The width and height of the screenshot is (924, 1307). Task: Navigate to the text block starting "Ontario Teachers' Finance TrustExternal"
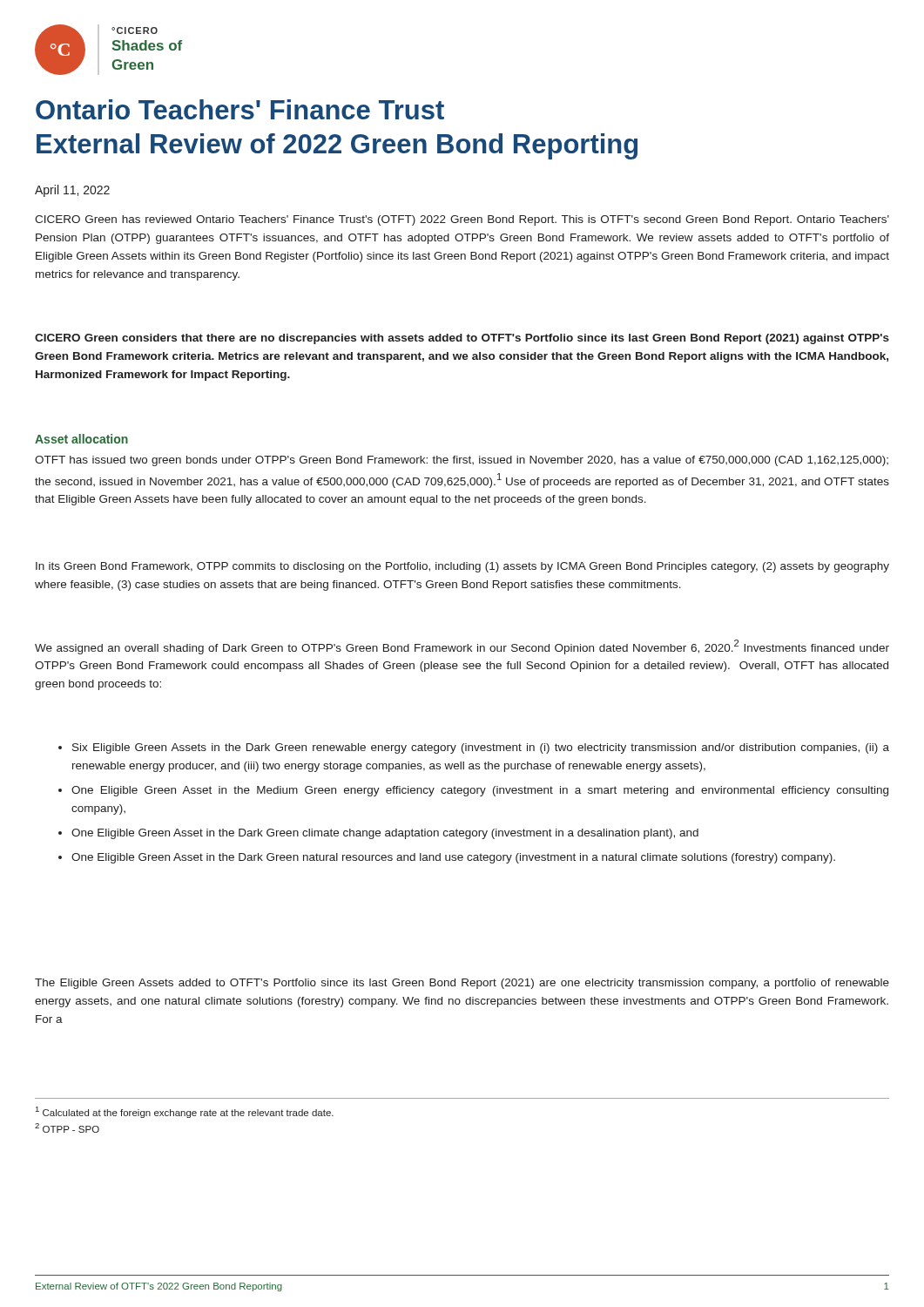pyautogui.click(x=462, y=128)
